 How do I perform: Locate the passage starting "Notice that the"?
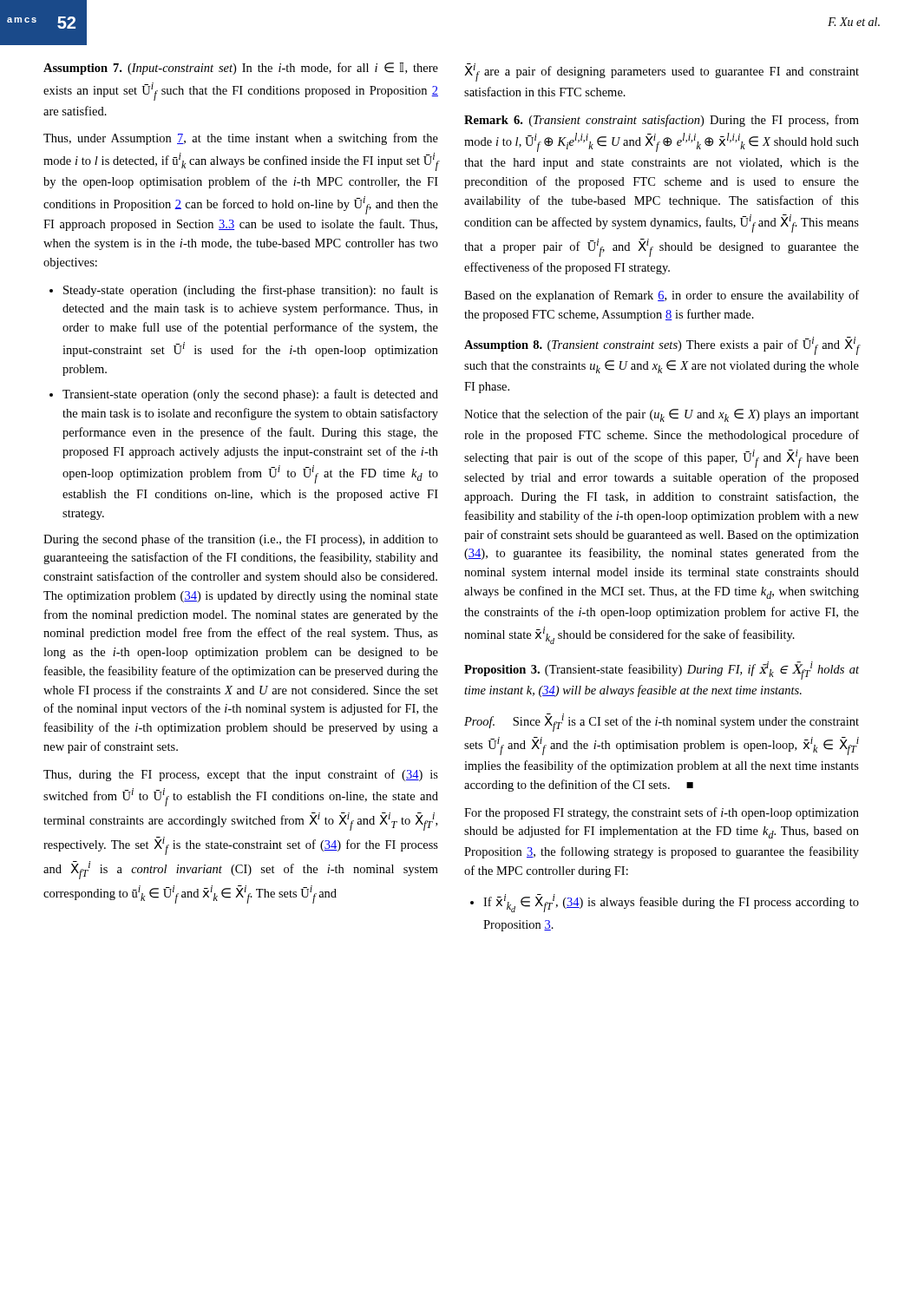(x=662, y=527)
